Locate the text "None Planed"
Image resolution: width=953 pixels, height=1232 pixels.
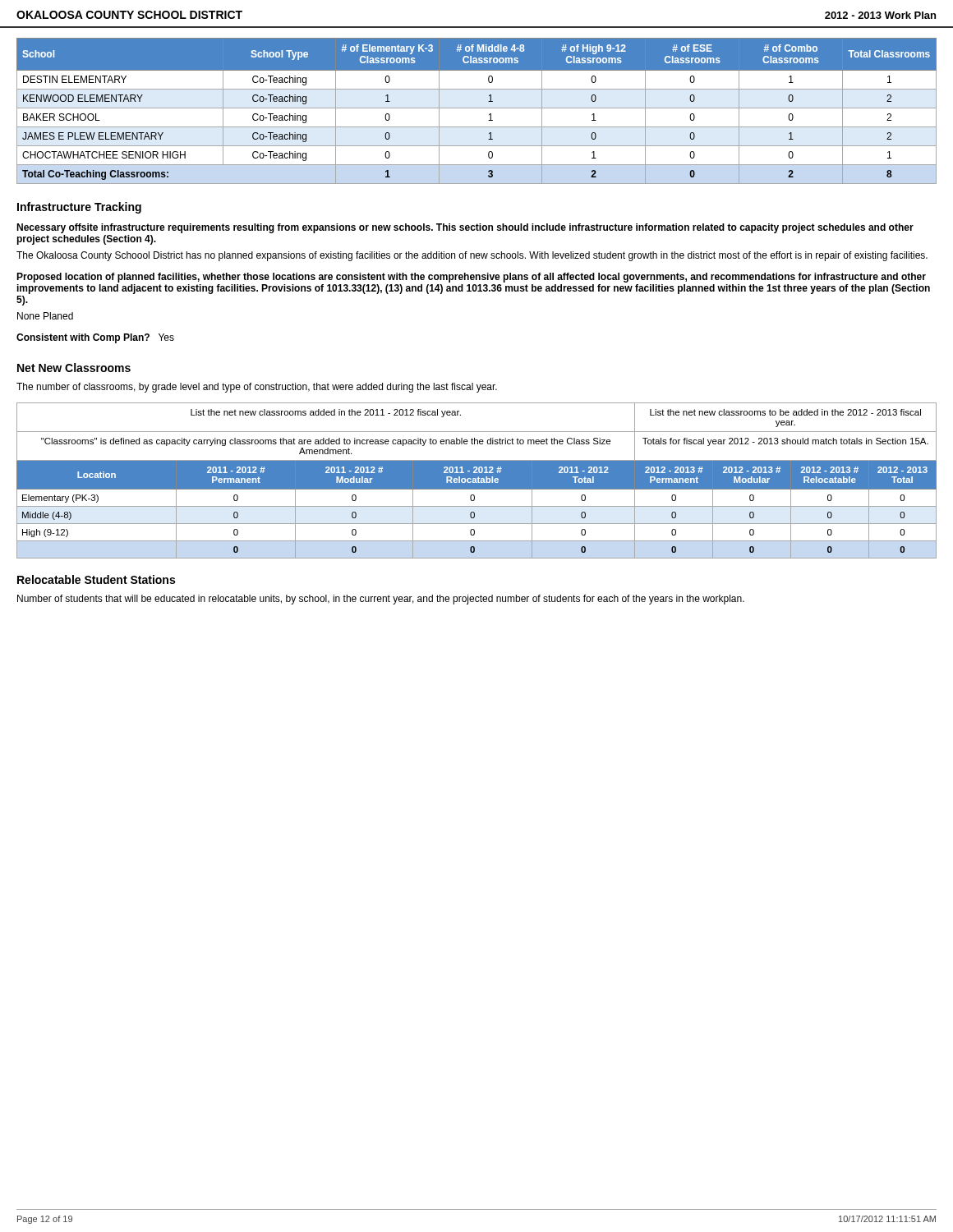point(45,316)
